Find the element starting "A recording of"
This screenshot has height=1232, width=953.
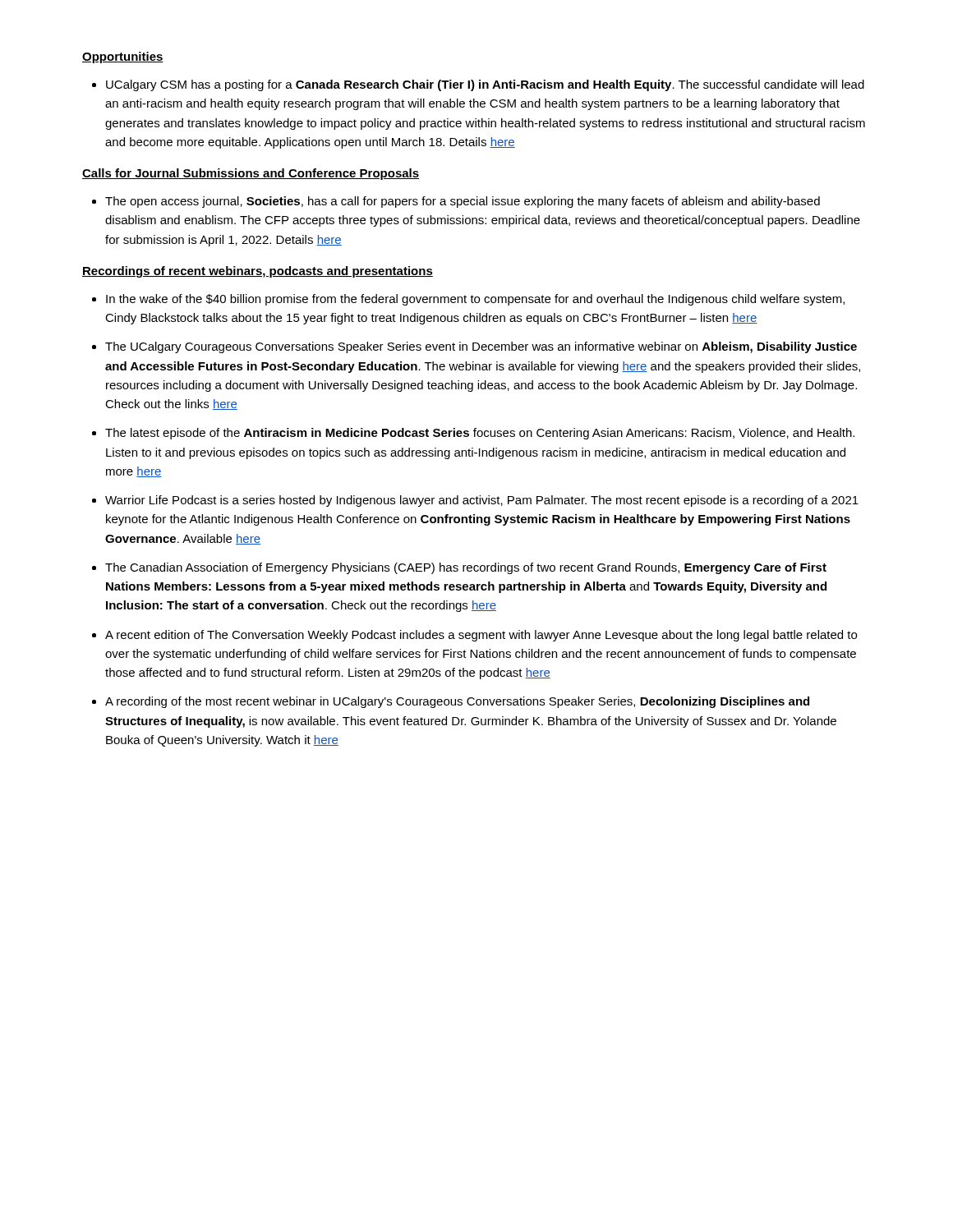[488, 720]
